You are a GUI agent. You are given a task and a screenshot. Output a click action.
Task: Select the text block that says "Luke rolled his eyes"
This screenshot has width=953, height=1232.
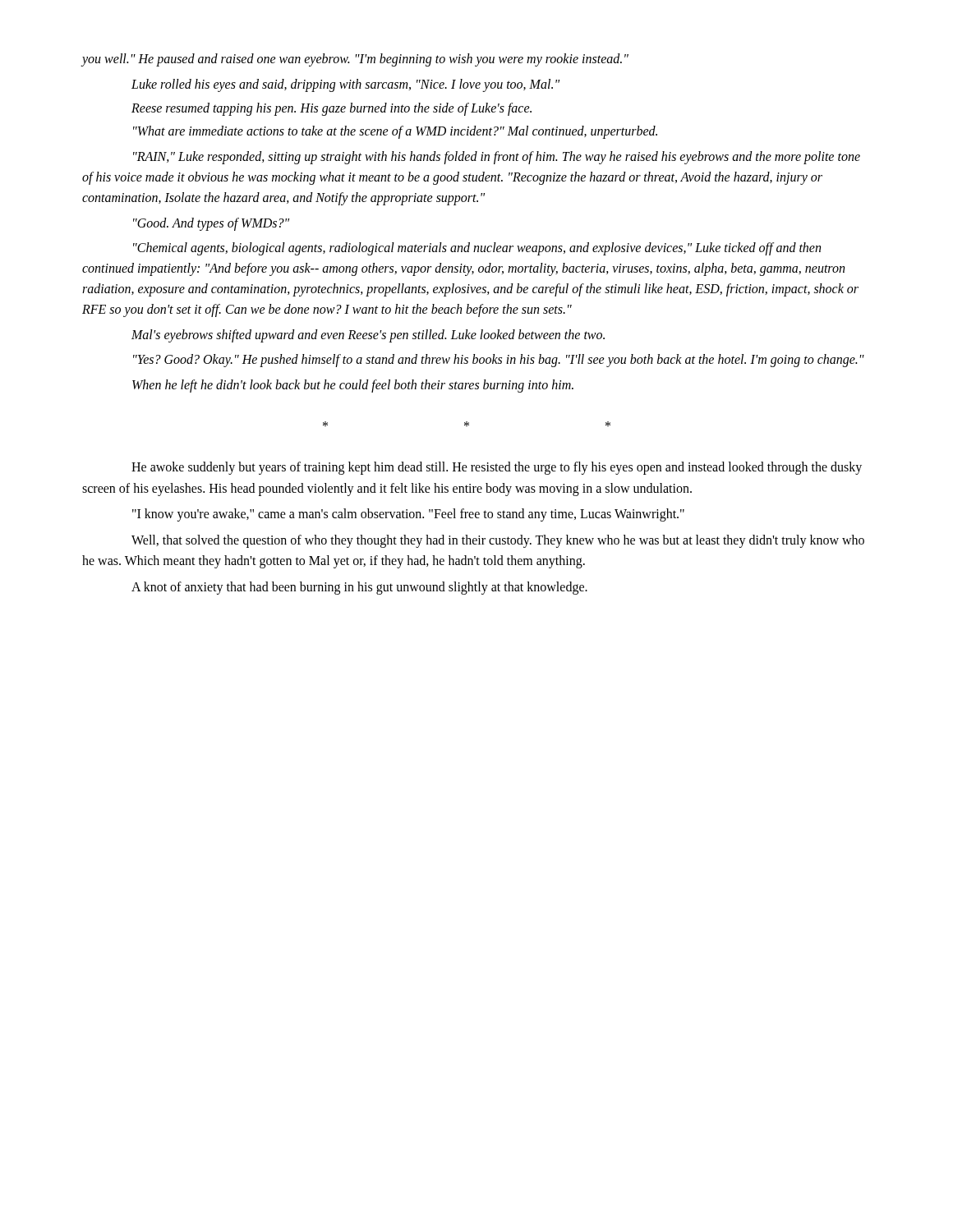click(x=476, y=85)
